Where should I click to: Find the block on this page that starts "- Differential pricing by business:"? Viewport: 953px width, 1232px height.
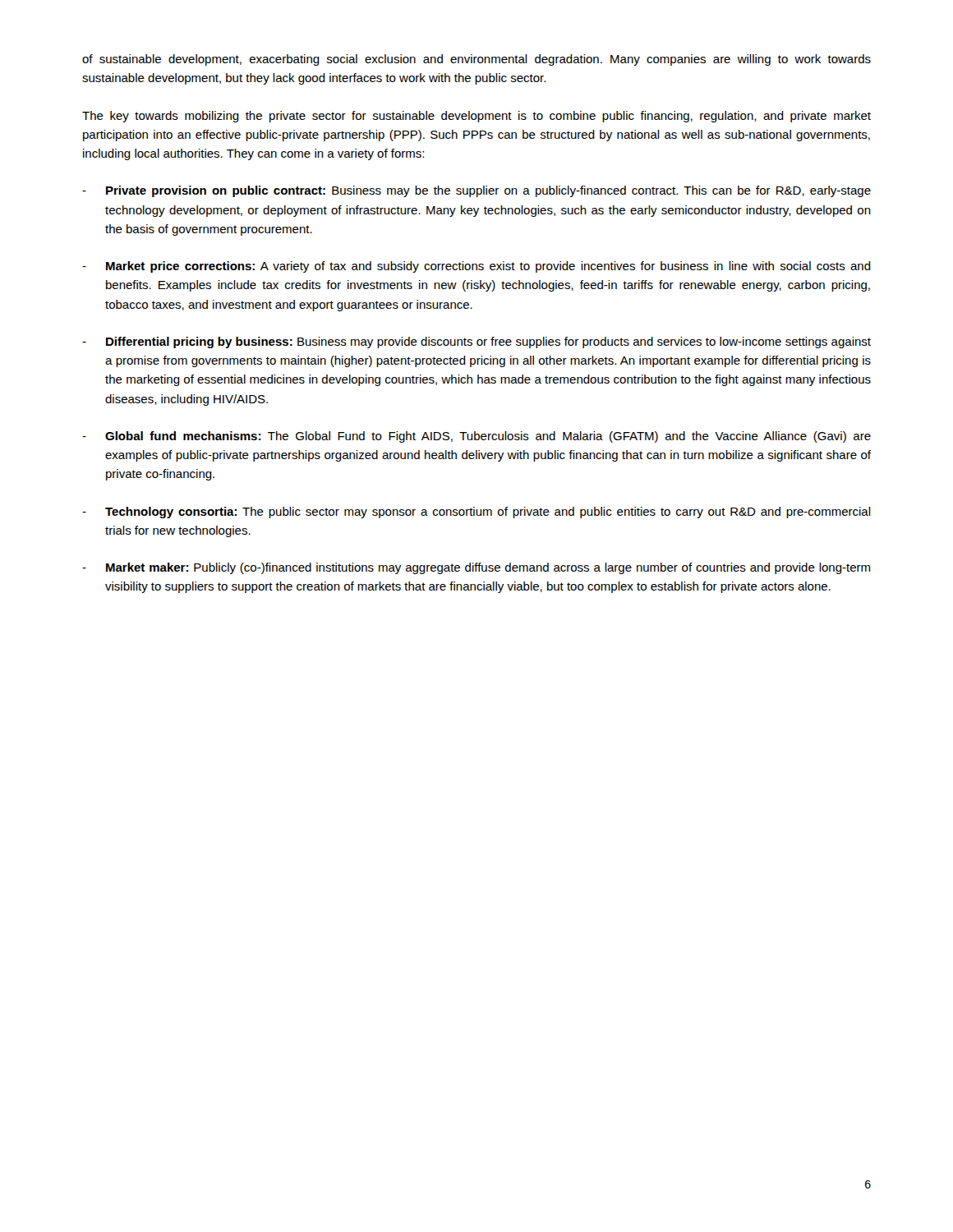[476, 370]
